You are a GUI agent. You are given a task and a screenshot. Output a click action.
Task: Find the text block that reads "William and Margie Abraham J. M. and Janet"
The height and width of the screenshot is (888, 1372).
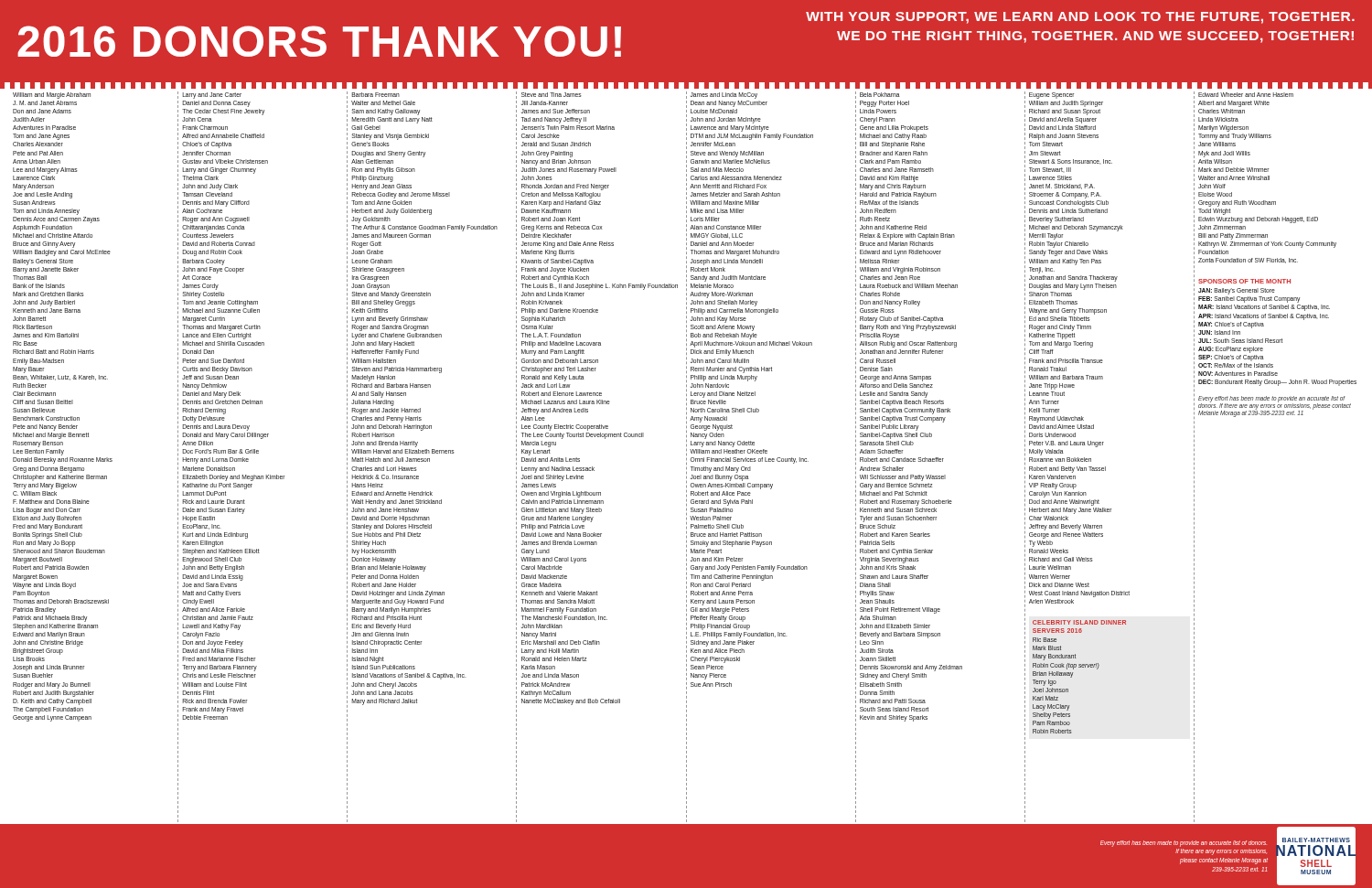52,96
